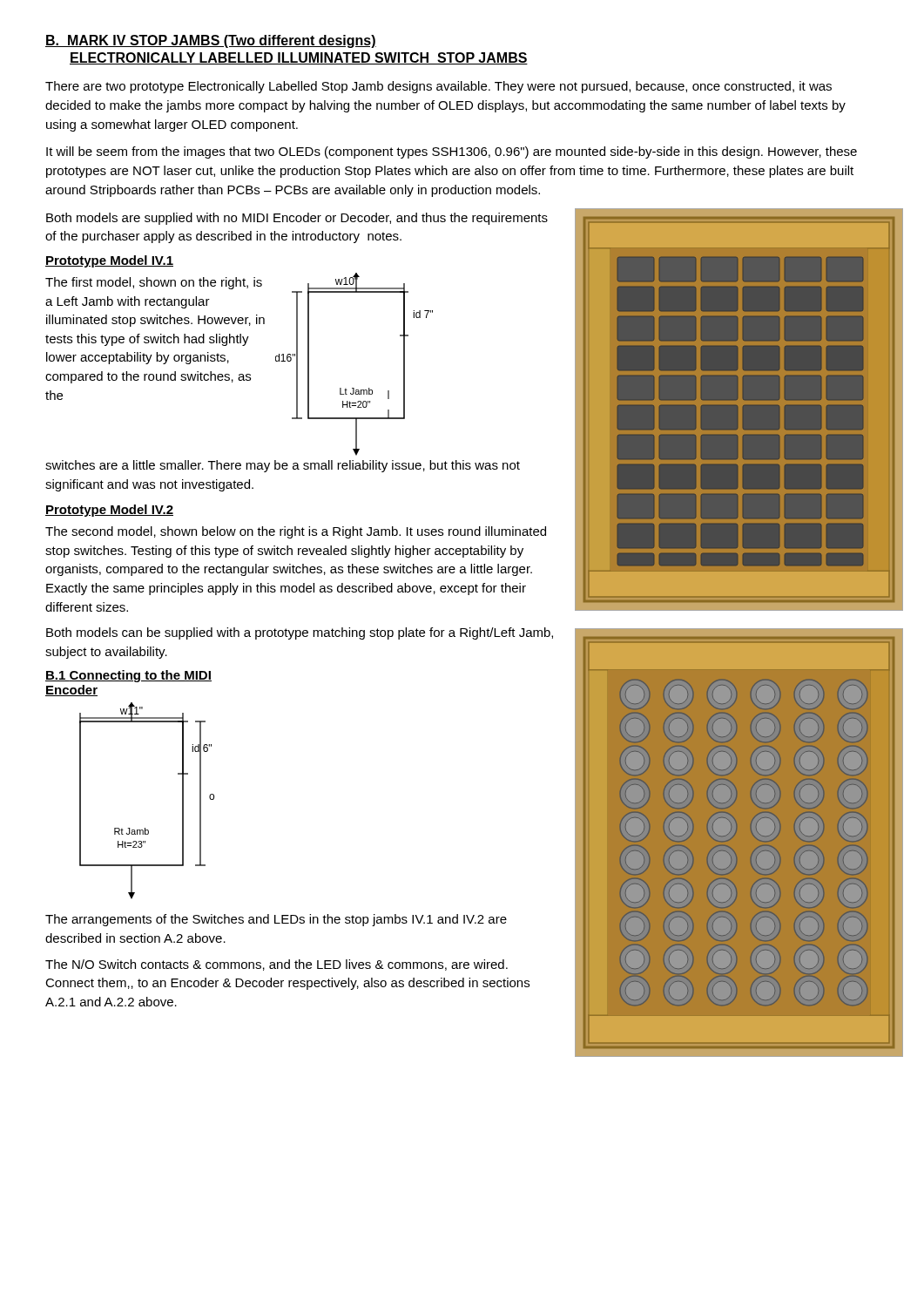Click the passage that begins "Both models can be supplied with"
Screen dimensions: 1307x924
(300, 642)
